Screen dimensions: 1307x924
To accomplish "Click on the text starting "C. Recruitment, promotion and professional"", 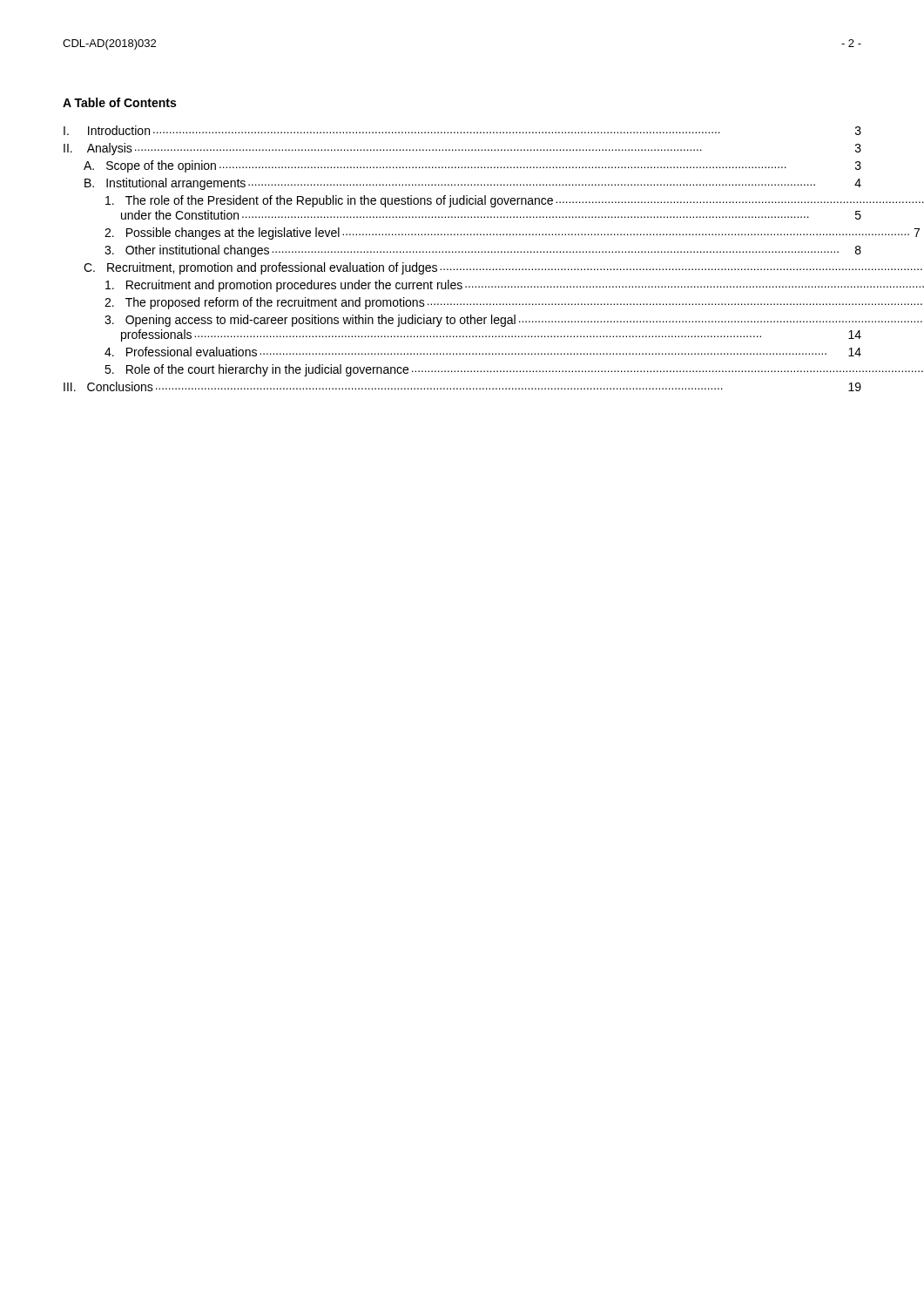I will point(472,267).
